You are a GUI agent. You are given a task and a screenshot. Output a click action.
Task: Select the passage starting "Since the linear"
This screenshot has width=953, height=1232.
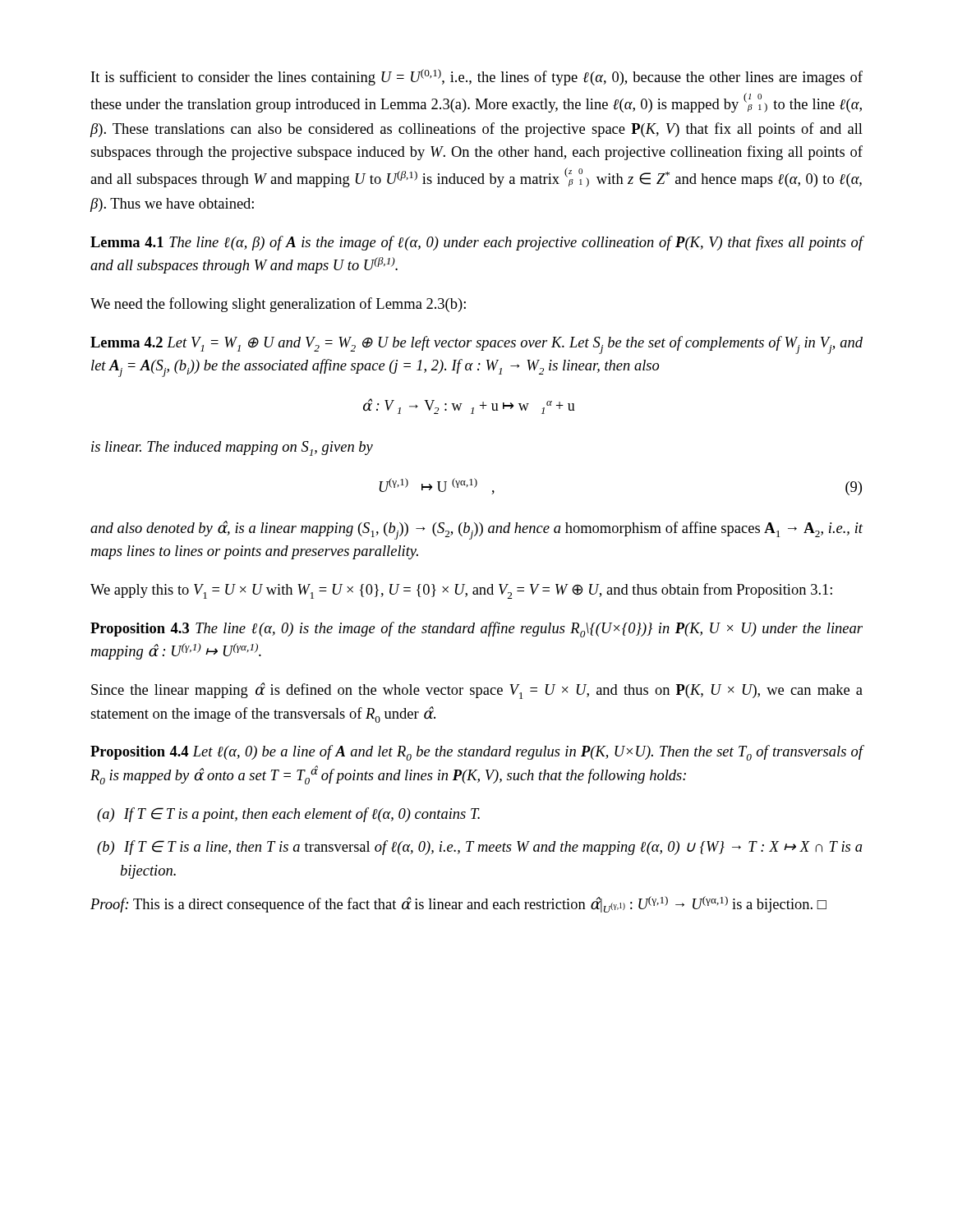[x=476, y=703]
